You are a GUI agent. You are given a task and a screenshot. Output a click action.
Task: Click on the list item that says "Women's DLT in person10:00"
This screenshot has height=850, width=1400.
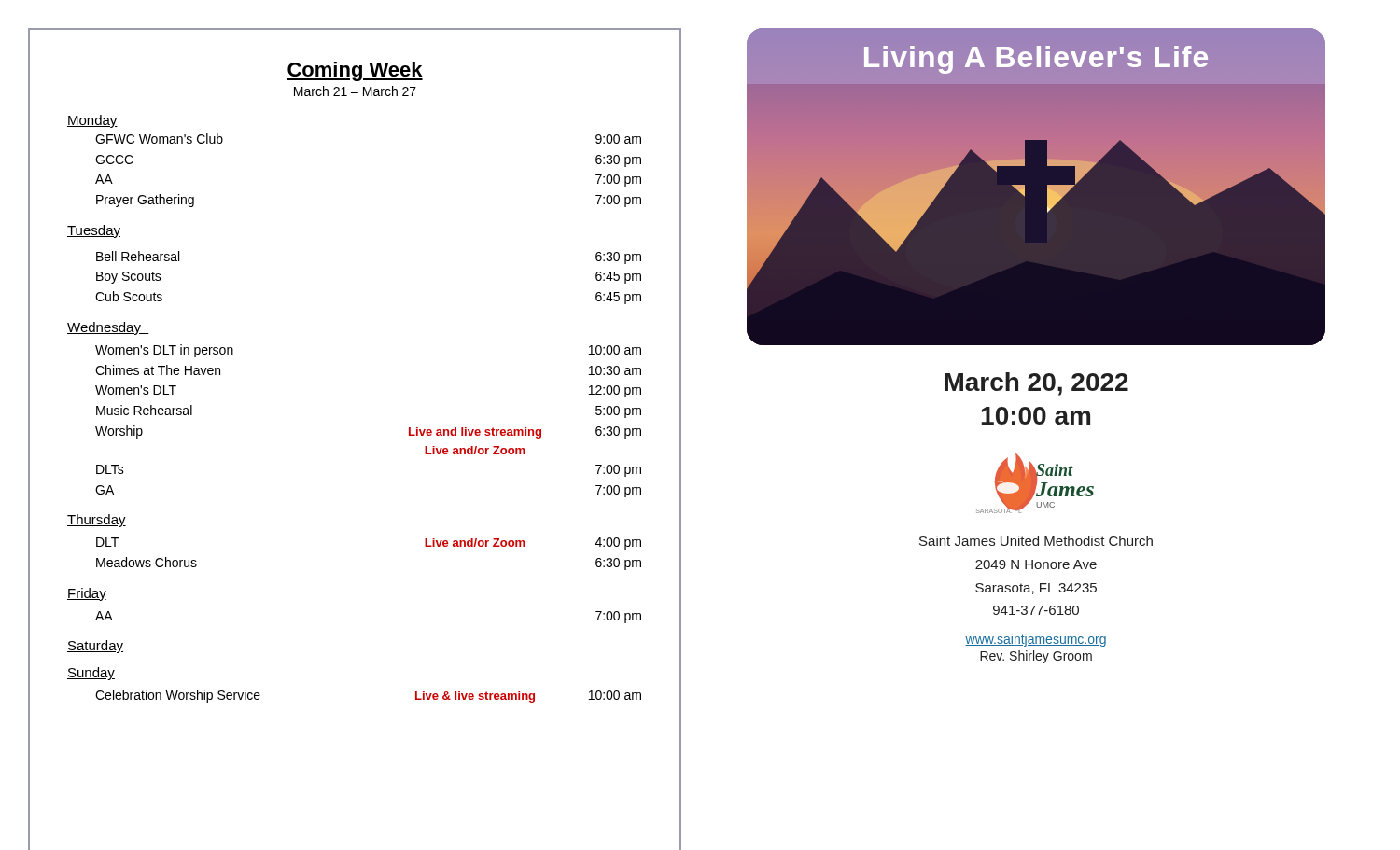point(172,350)
